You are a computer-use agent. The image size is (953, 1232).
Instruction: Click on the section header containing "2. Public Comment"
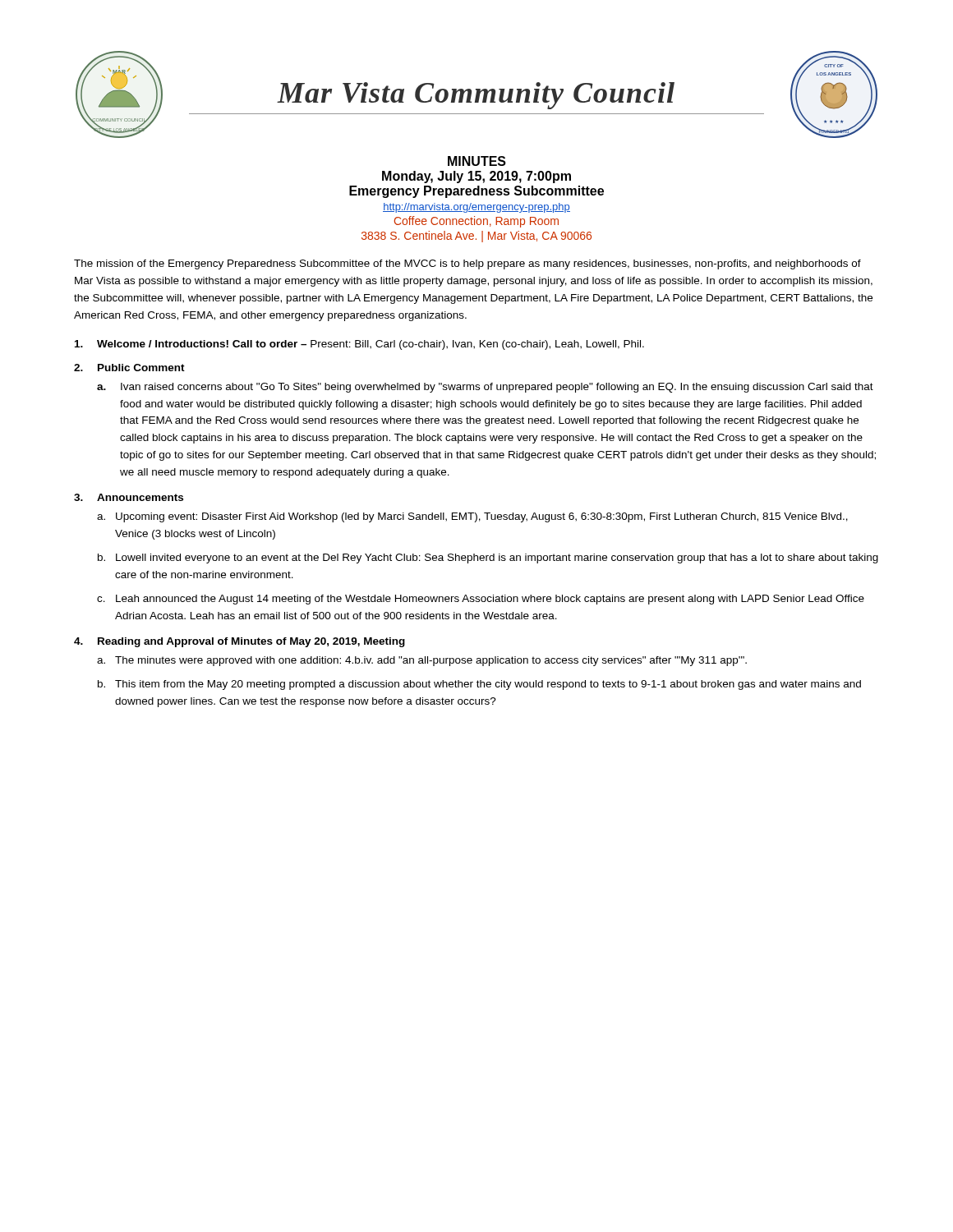129,367
